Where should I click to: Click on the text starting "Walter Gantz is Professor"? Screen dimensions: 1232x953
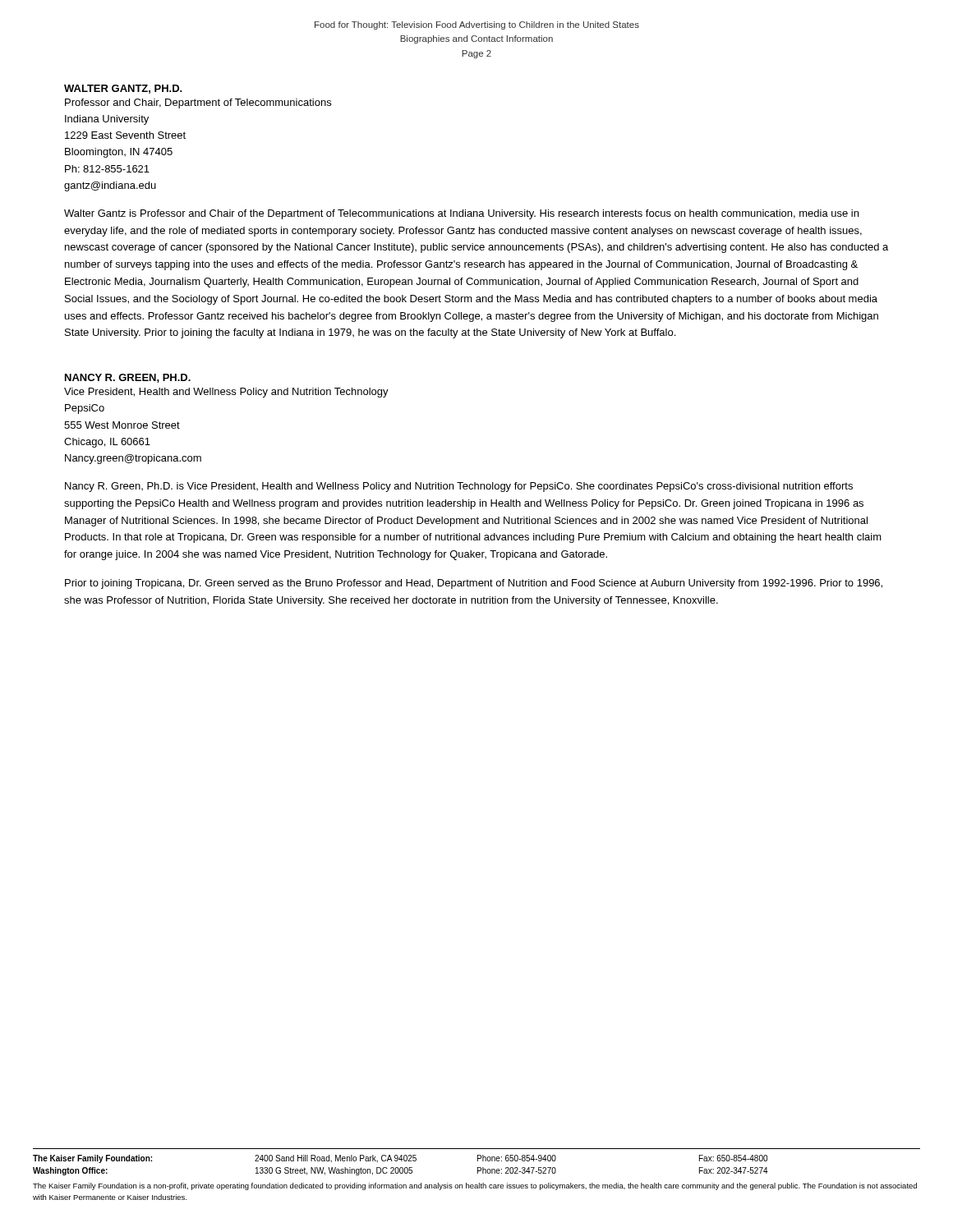coord(476,274)
